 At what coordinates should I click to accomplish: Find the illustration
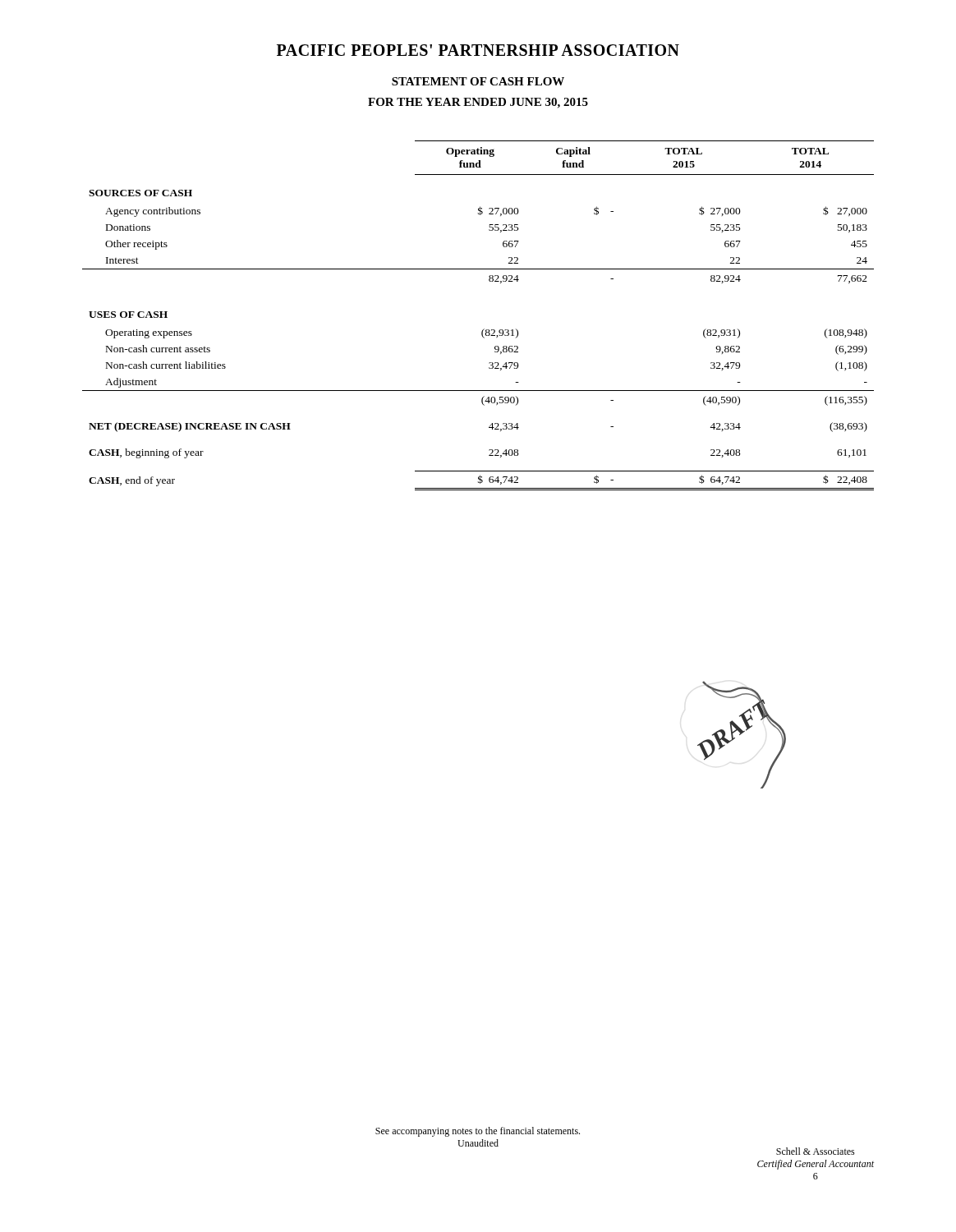[726, 723]
